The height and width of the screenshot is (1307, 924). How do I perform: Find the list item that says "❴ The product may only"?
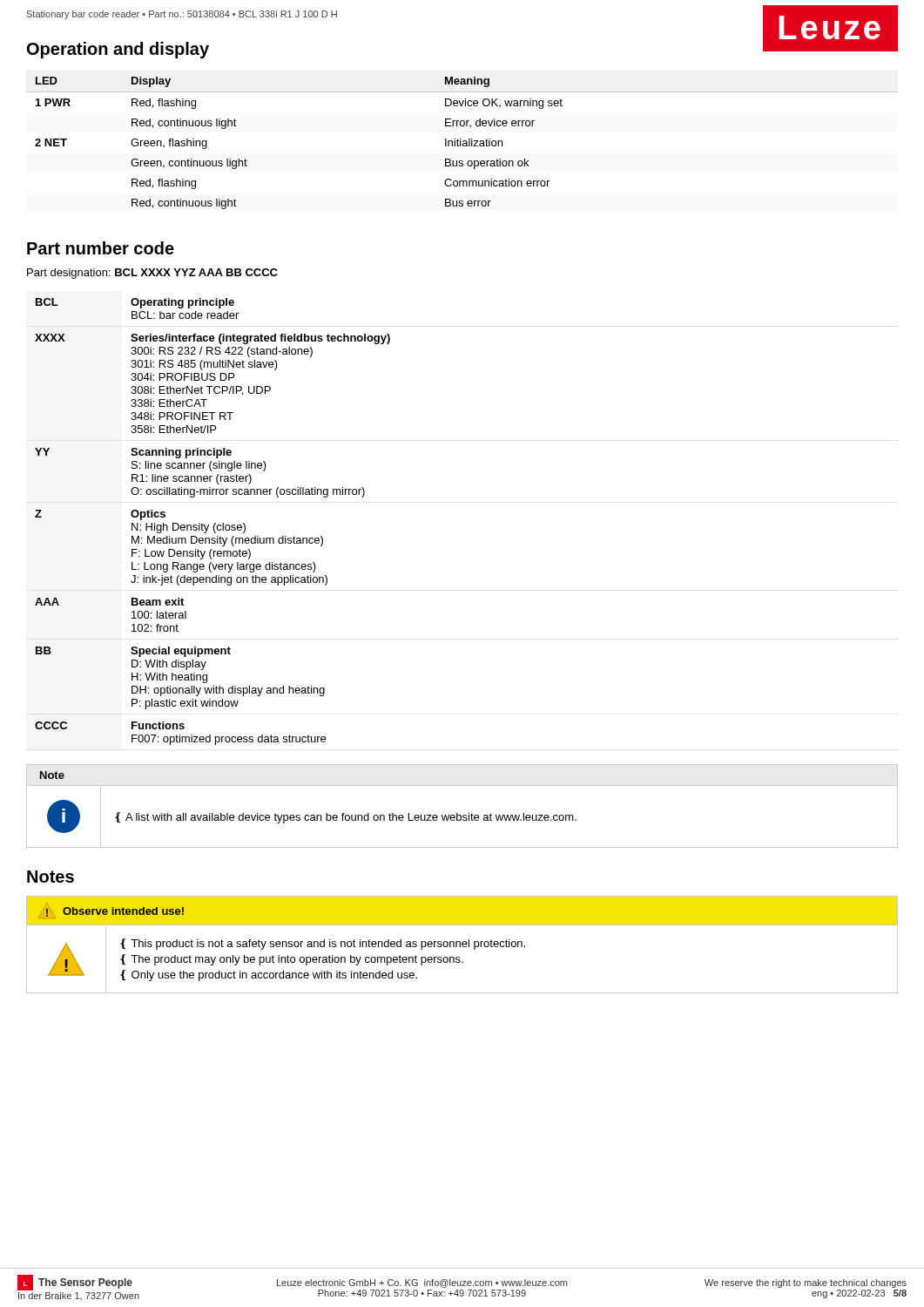click(291, 959)
